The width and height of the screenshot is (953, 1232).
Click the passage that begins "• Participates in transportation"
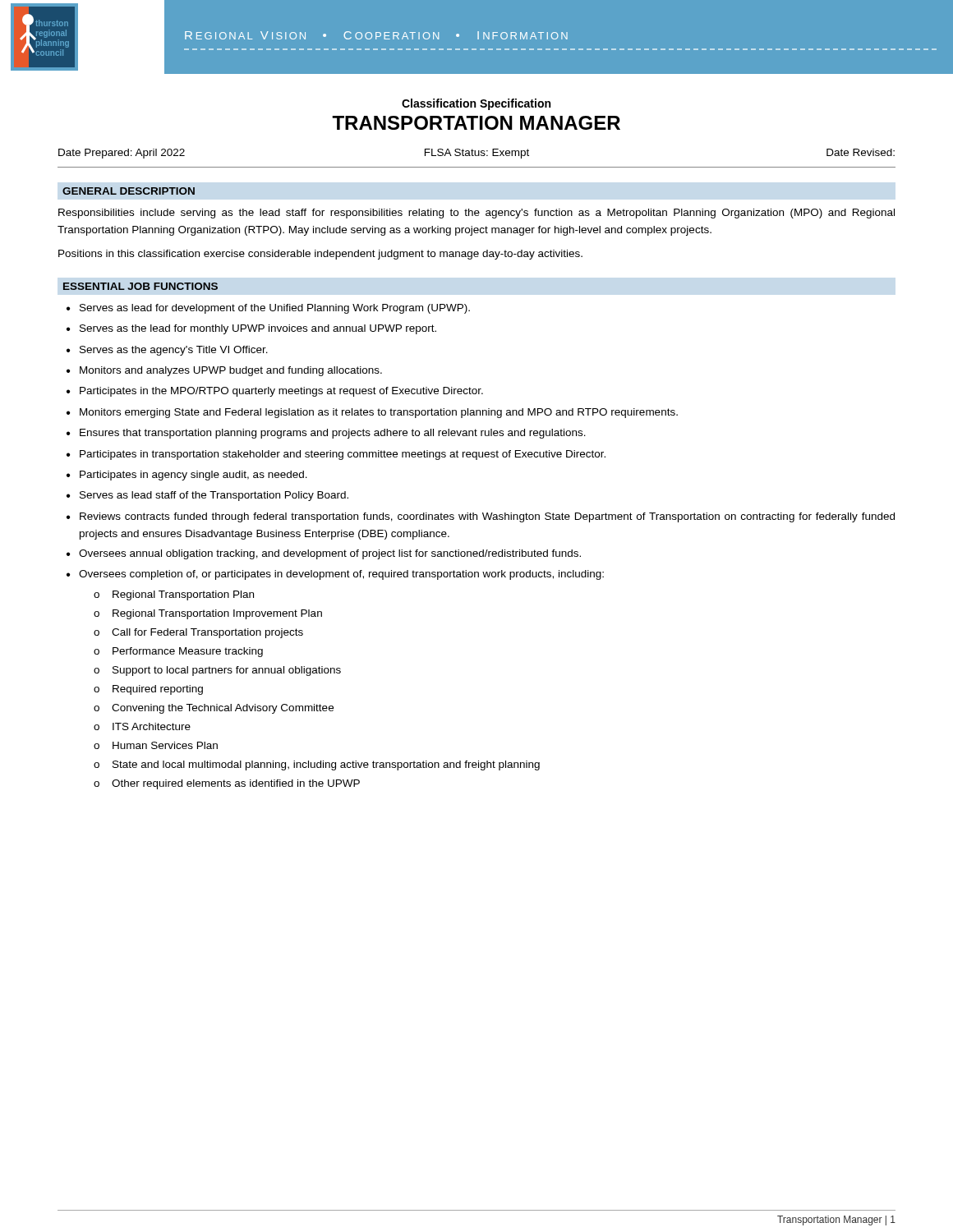(476, 455)
